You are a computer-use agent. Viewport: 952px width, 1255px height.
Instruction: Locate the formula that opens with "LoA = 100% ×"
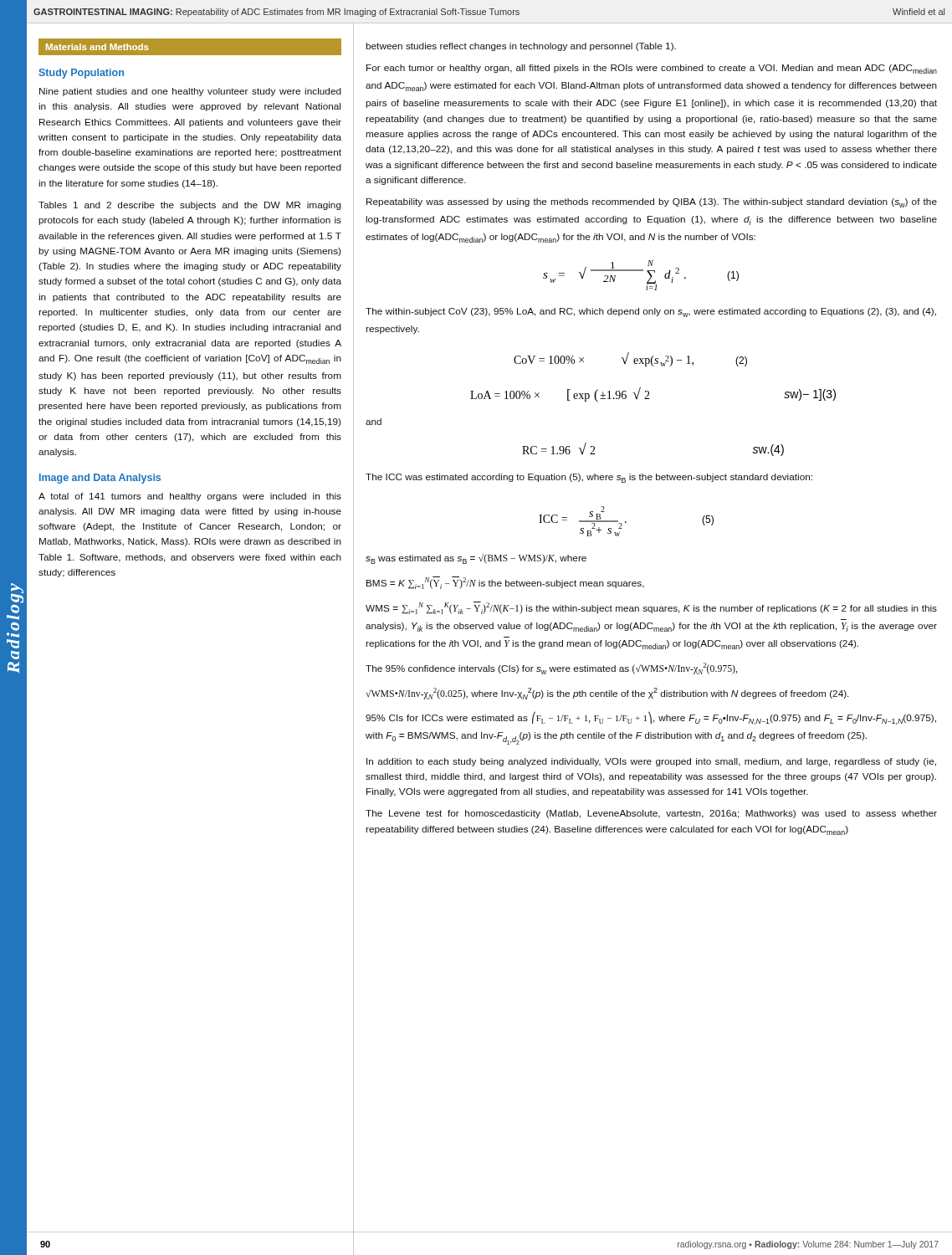(x=651, y=394)
